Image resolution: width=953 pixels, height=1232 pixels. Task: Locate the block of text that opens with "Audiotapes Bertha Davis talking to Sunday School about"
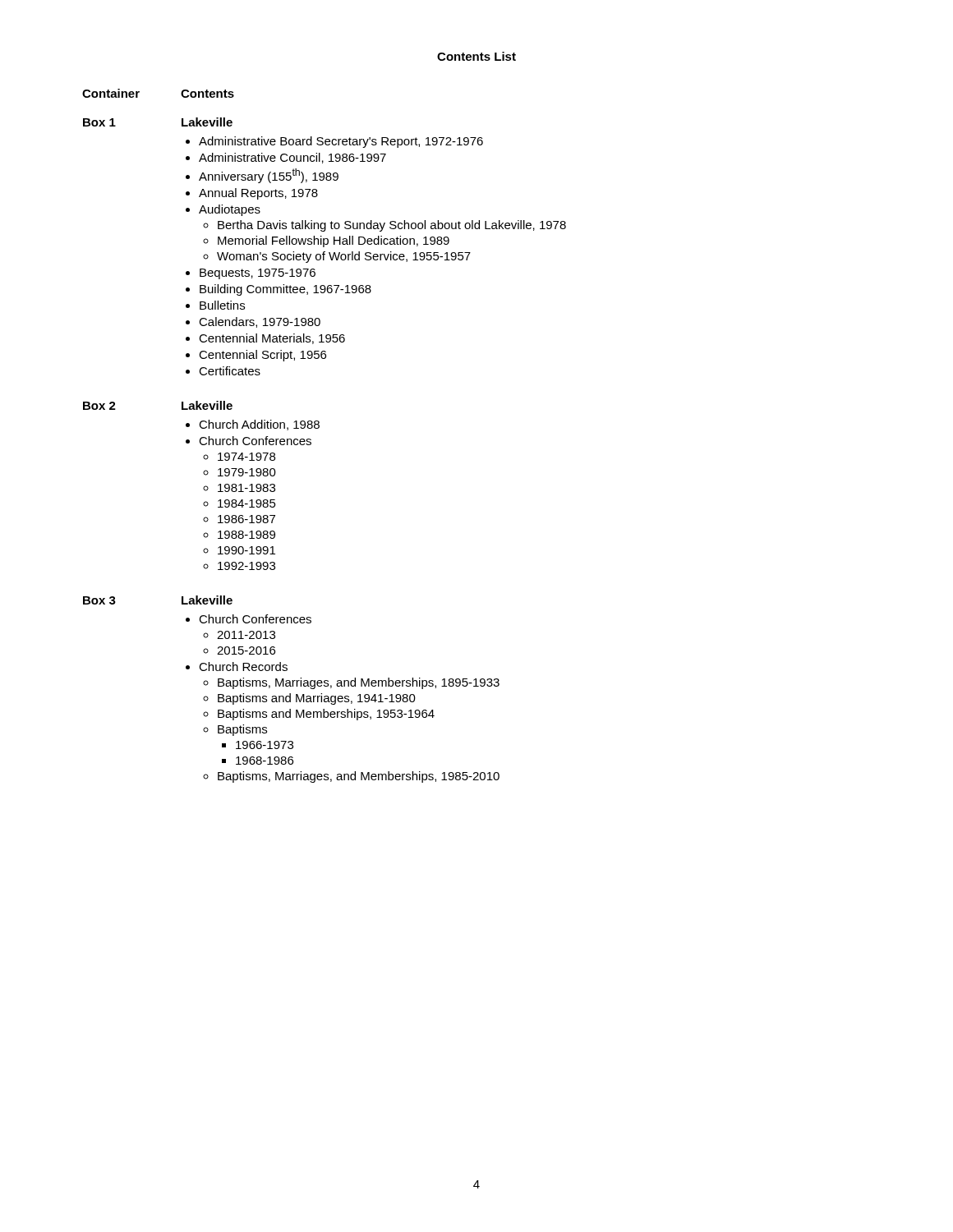[x=535, y=232]
